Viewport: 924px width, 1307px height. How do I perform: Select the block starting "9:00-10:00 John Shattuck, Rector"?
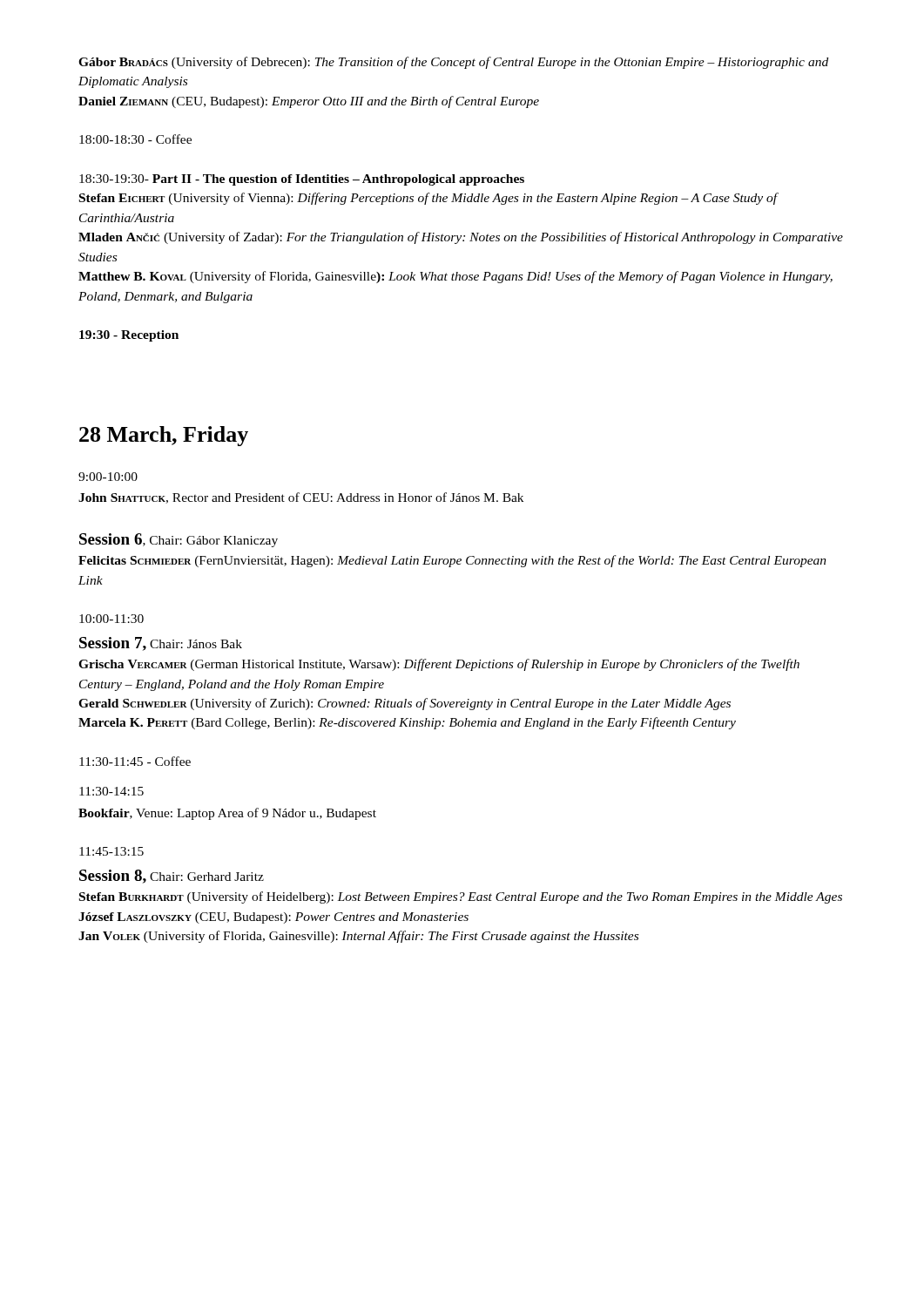(462, 487)
